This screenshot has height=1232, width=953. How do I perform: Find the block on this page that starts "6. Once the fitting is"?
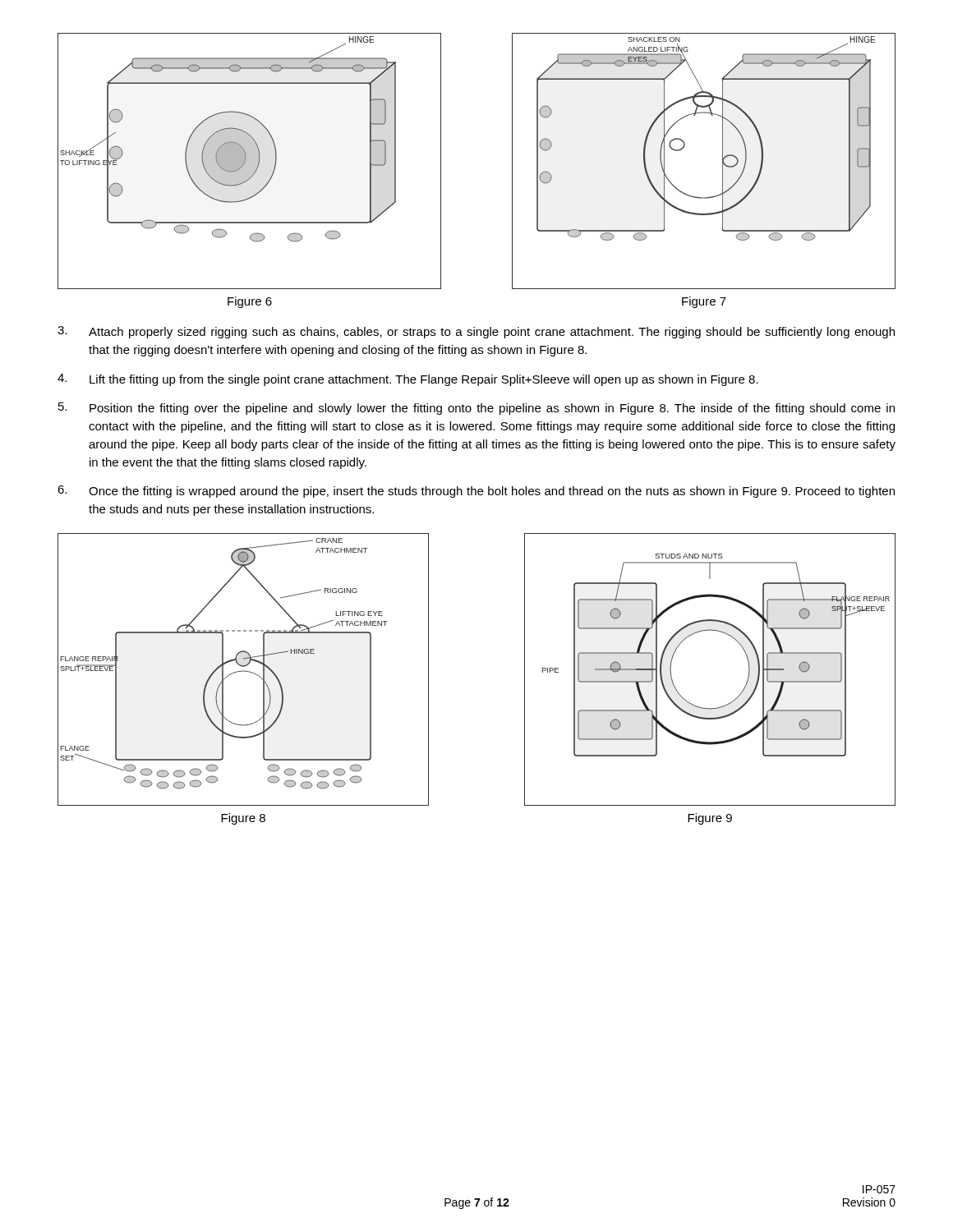click(476, 500)
